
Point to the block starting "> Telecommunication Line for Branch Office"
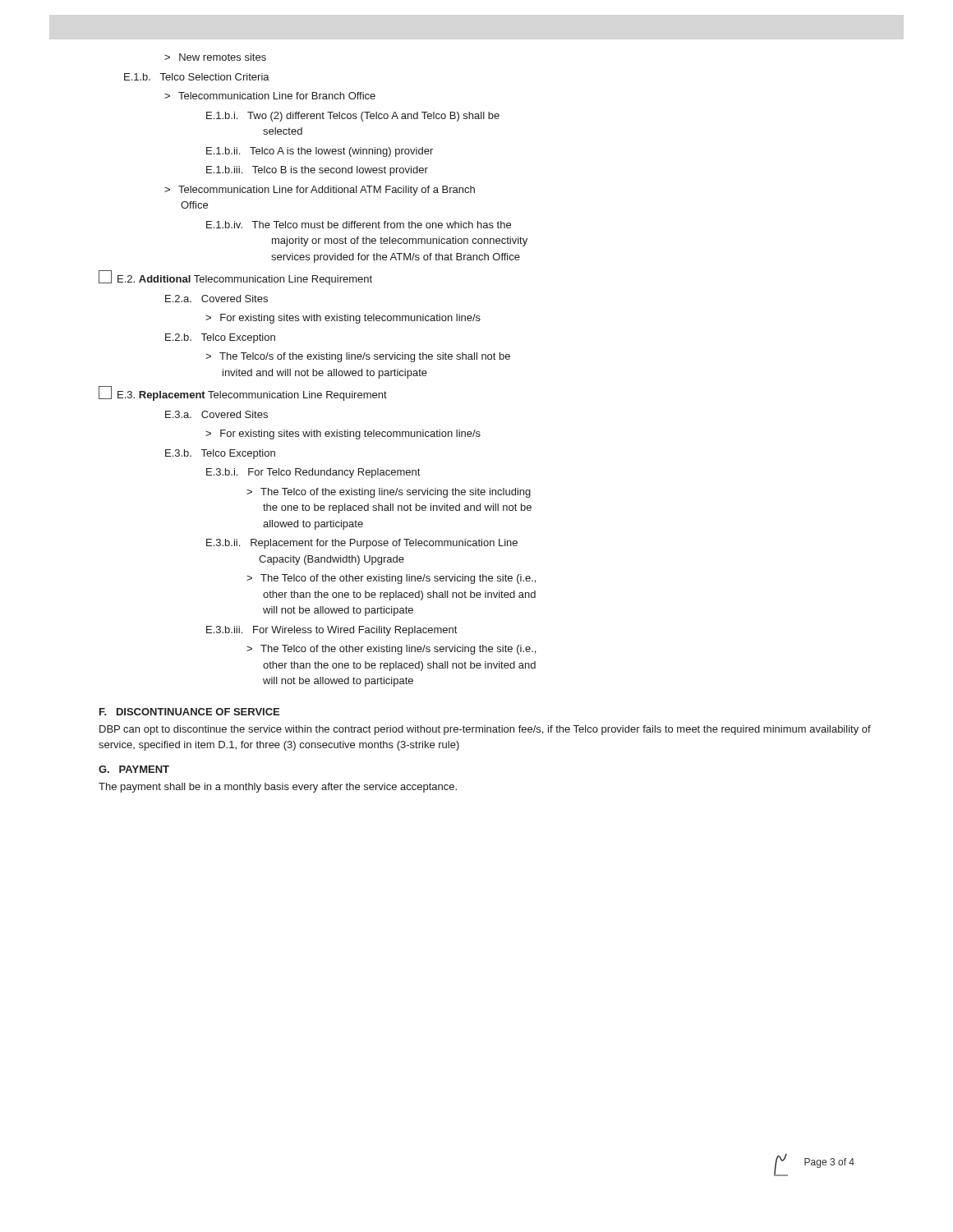(x=270, y=96)
